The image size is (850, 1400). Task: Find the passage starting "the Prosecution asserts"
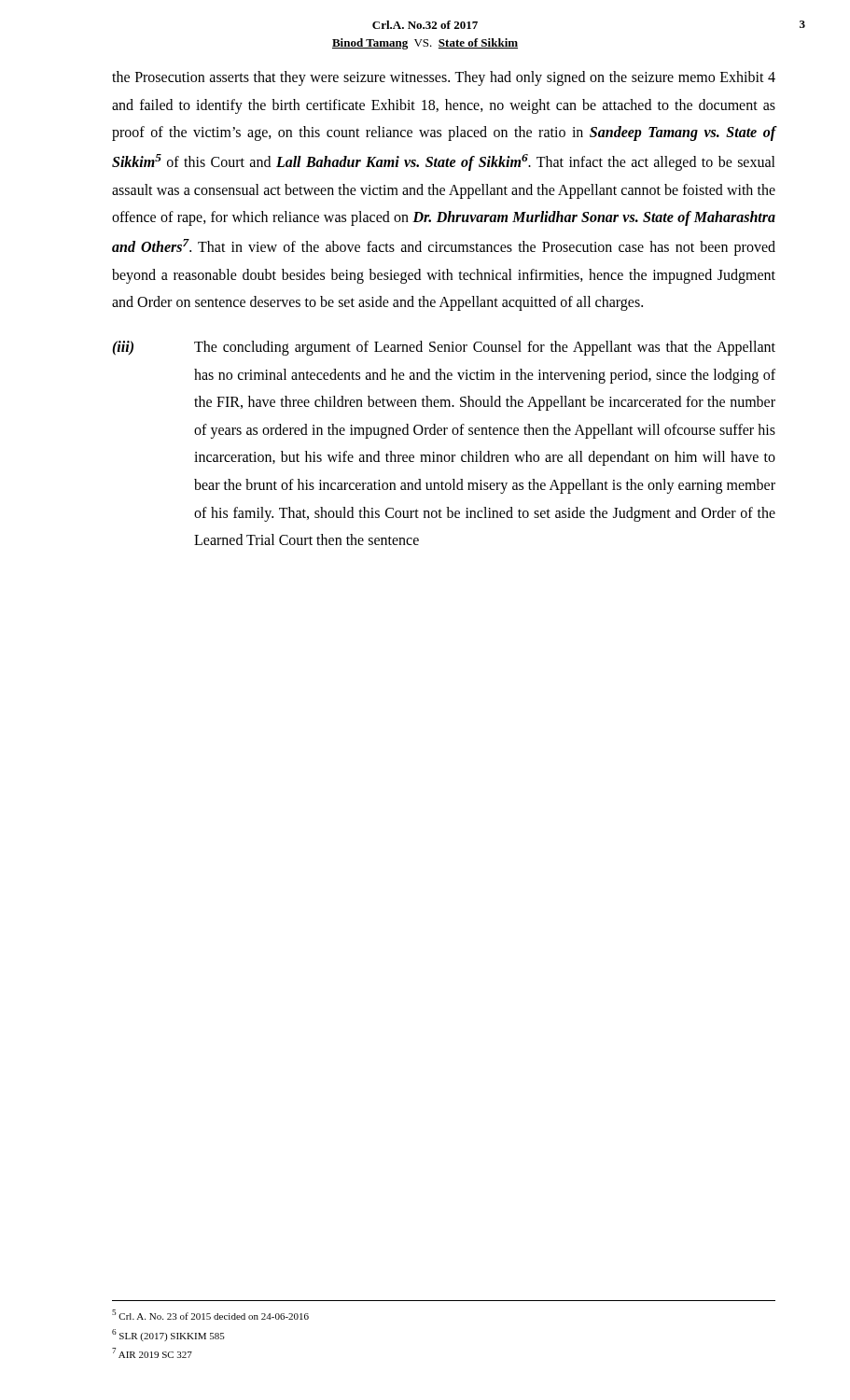[444, 190]
